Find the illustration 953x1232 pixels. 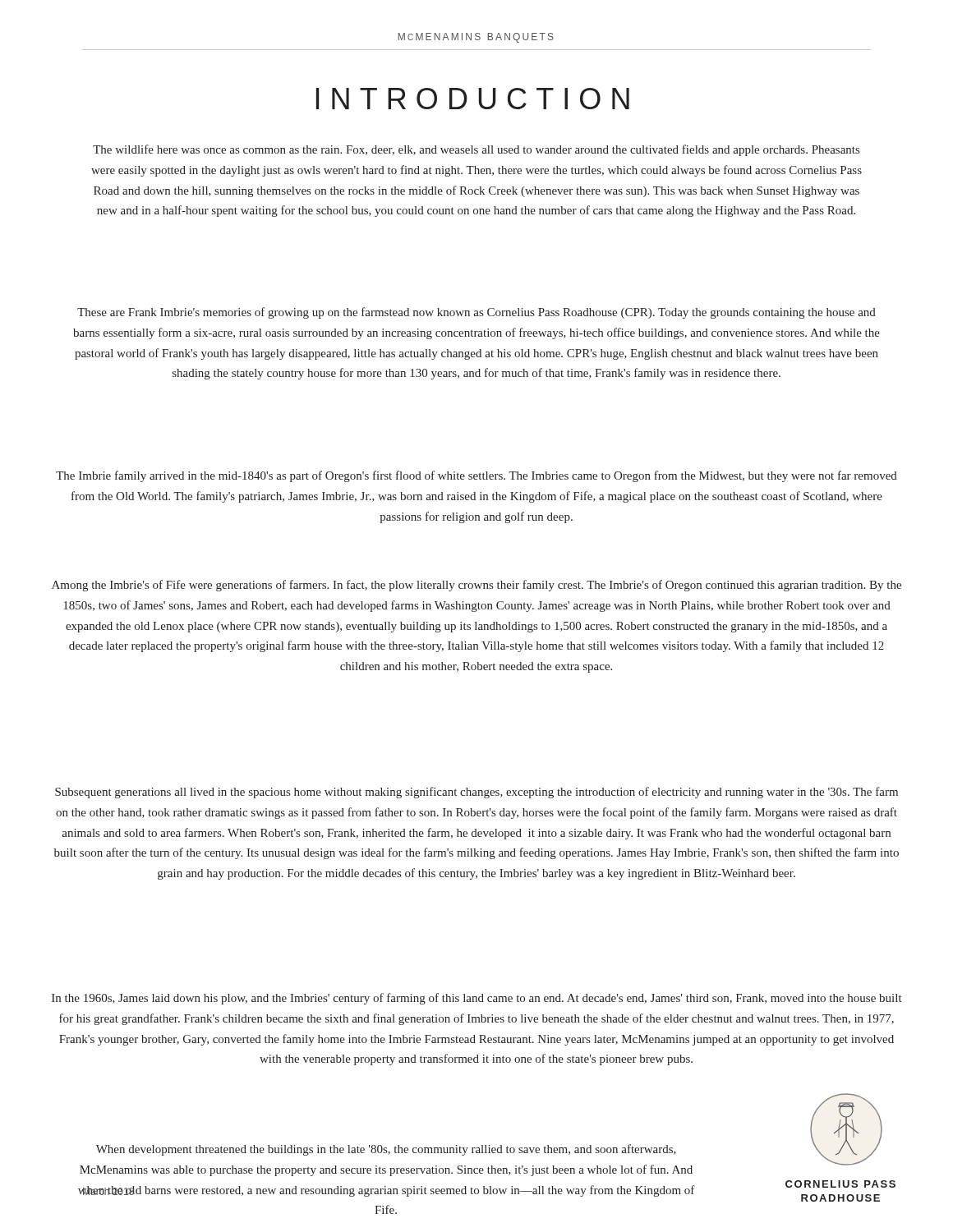pyautogui.click(x=846, y=1129)
